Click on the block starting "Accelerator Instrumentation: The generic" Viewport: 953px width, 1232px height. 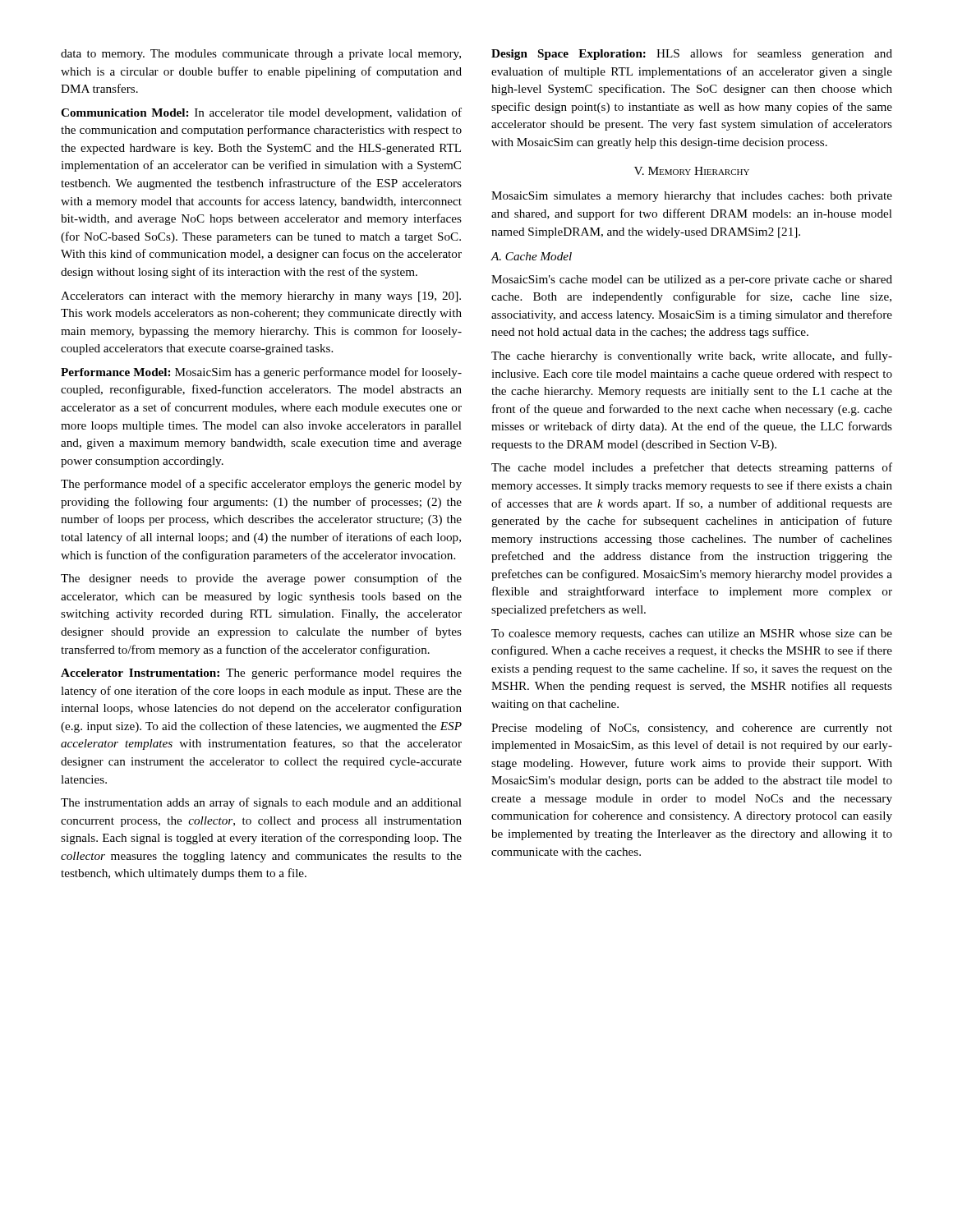(x=261, y=726)
